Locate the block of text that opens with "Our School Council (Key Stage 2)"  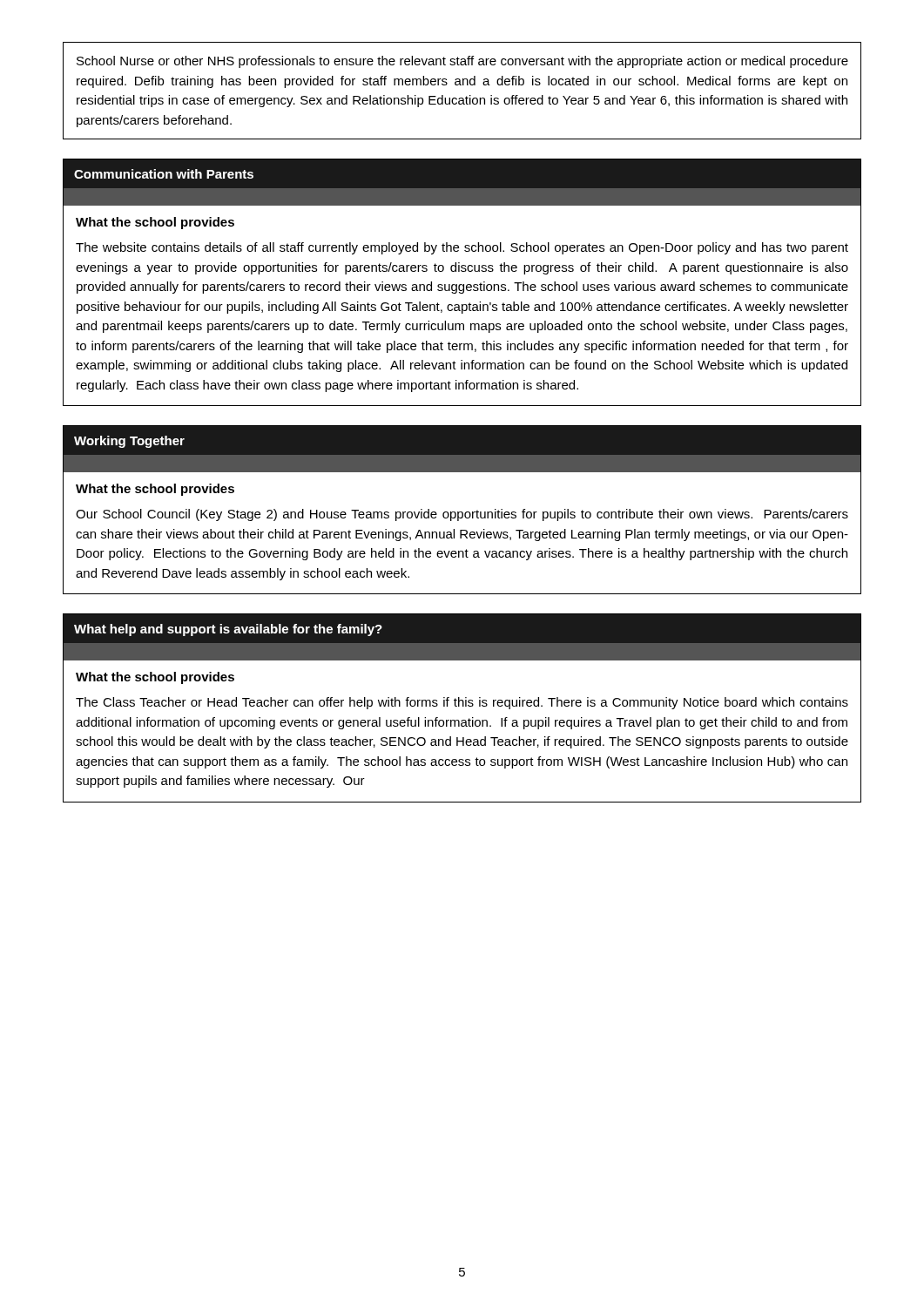[x=462, y=543]
